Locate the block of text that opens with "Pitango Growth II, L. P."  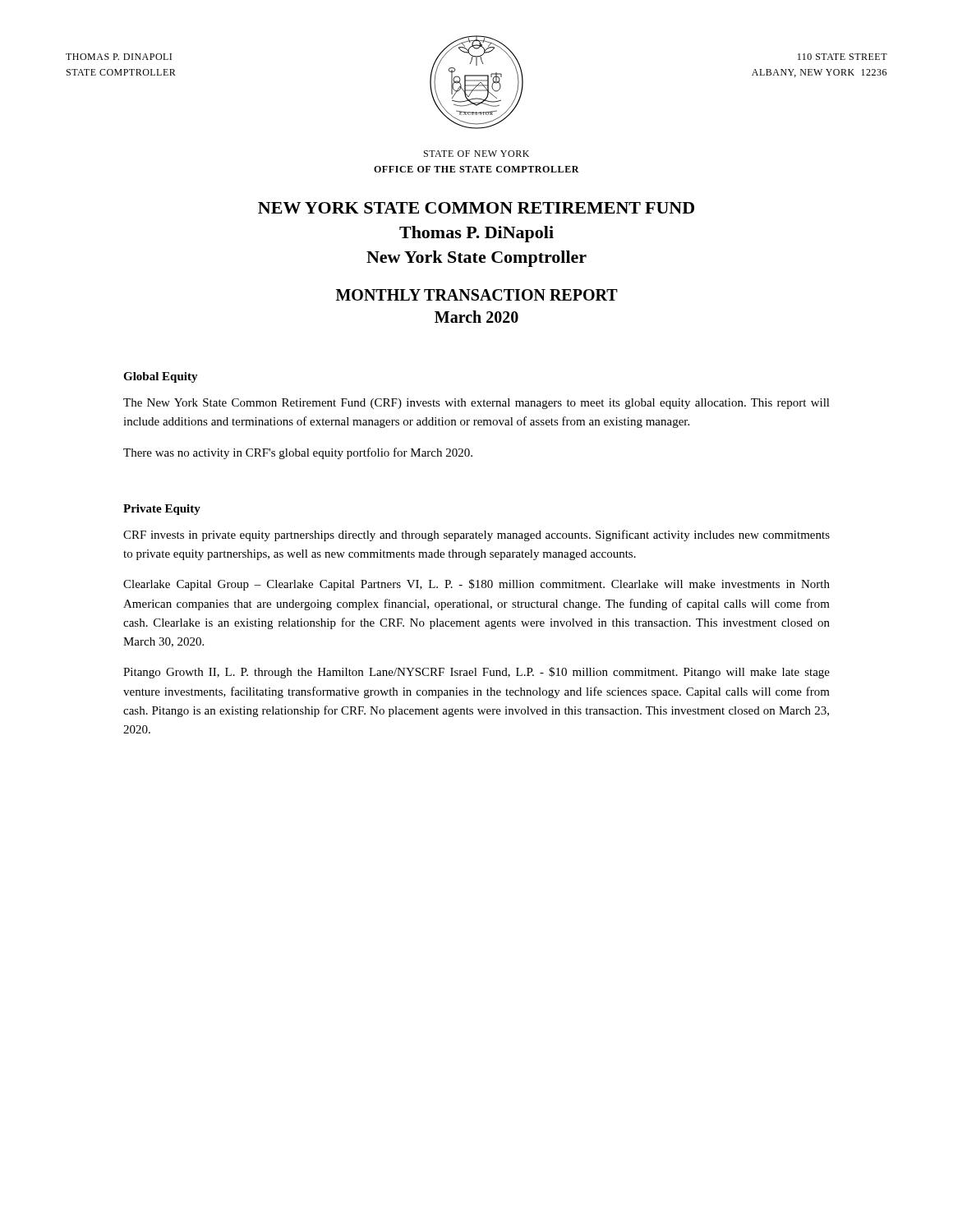[476, 701]
